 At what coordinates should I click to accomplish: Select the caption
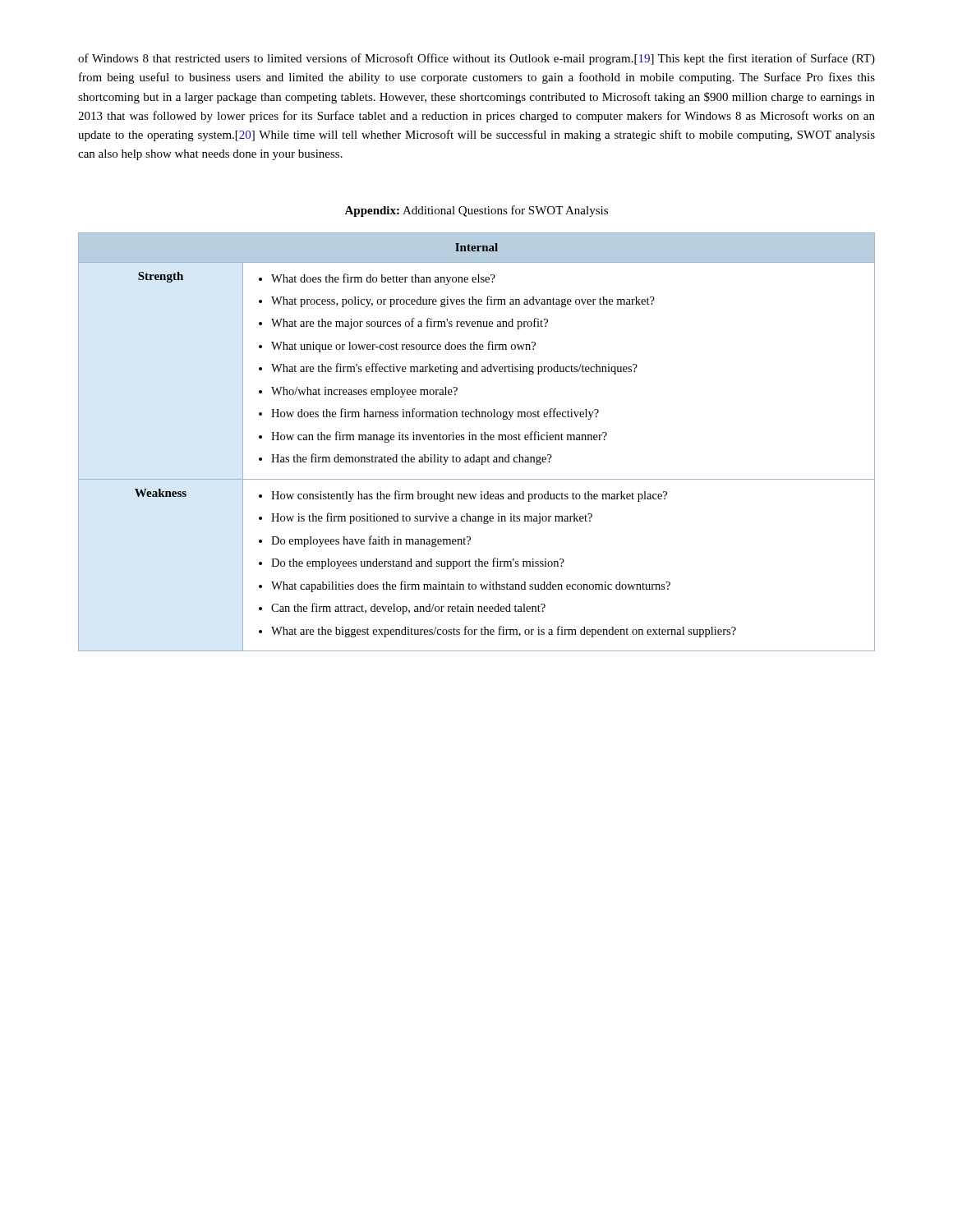coord(476,210)
